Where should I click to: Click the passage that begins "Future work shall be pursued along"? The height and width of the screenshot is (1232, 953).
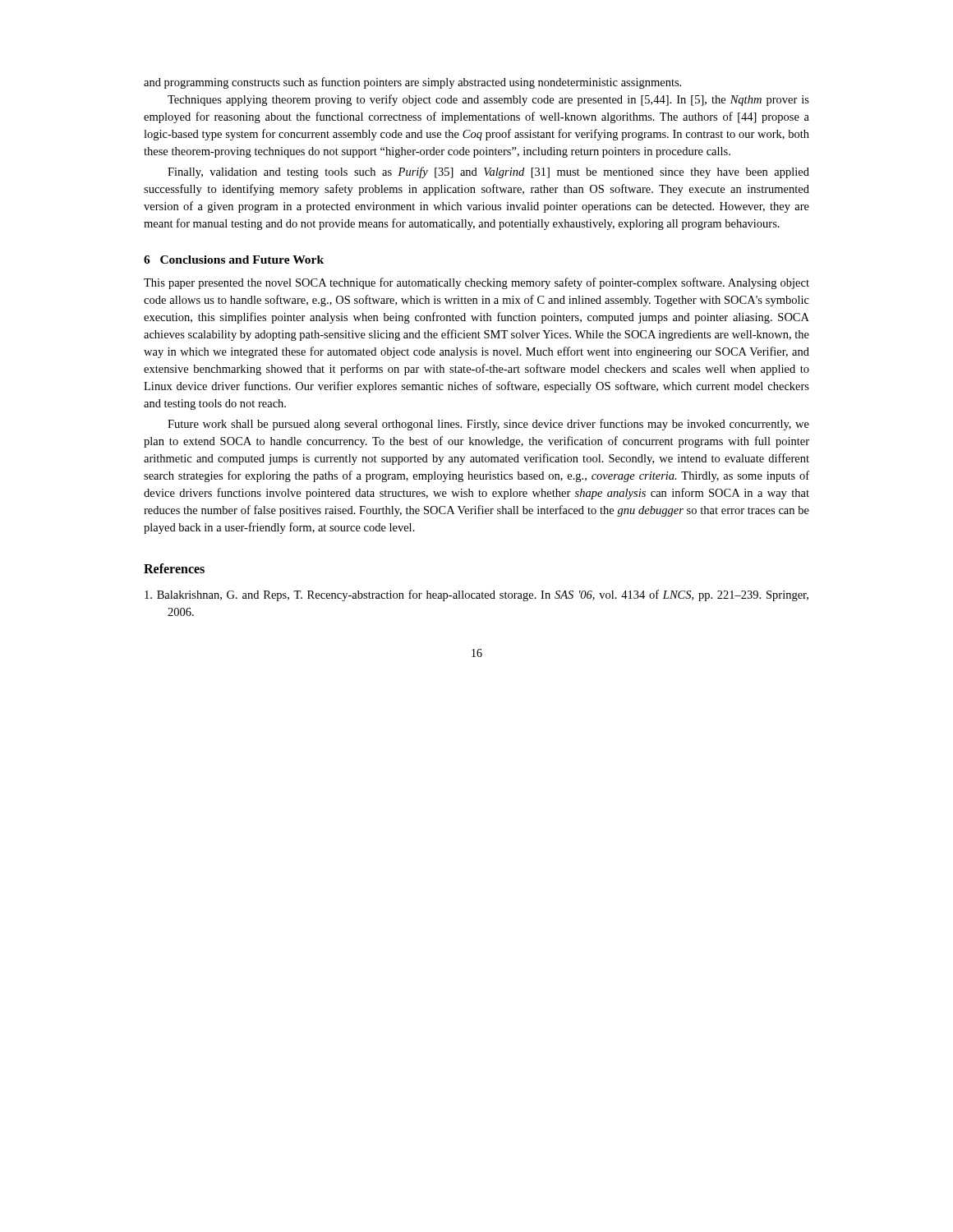476,476
